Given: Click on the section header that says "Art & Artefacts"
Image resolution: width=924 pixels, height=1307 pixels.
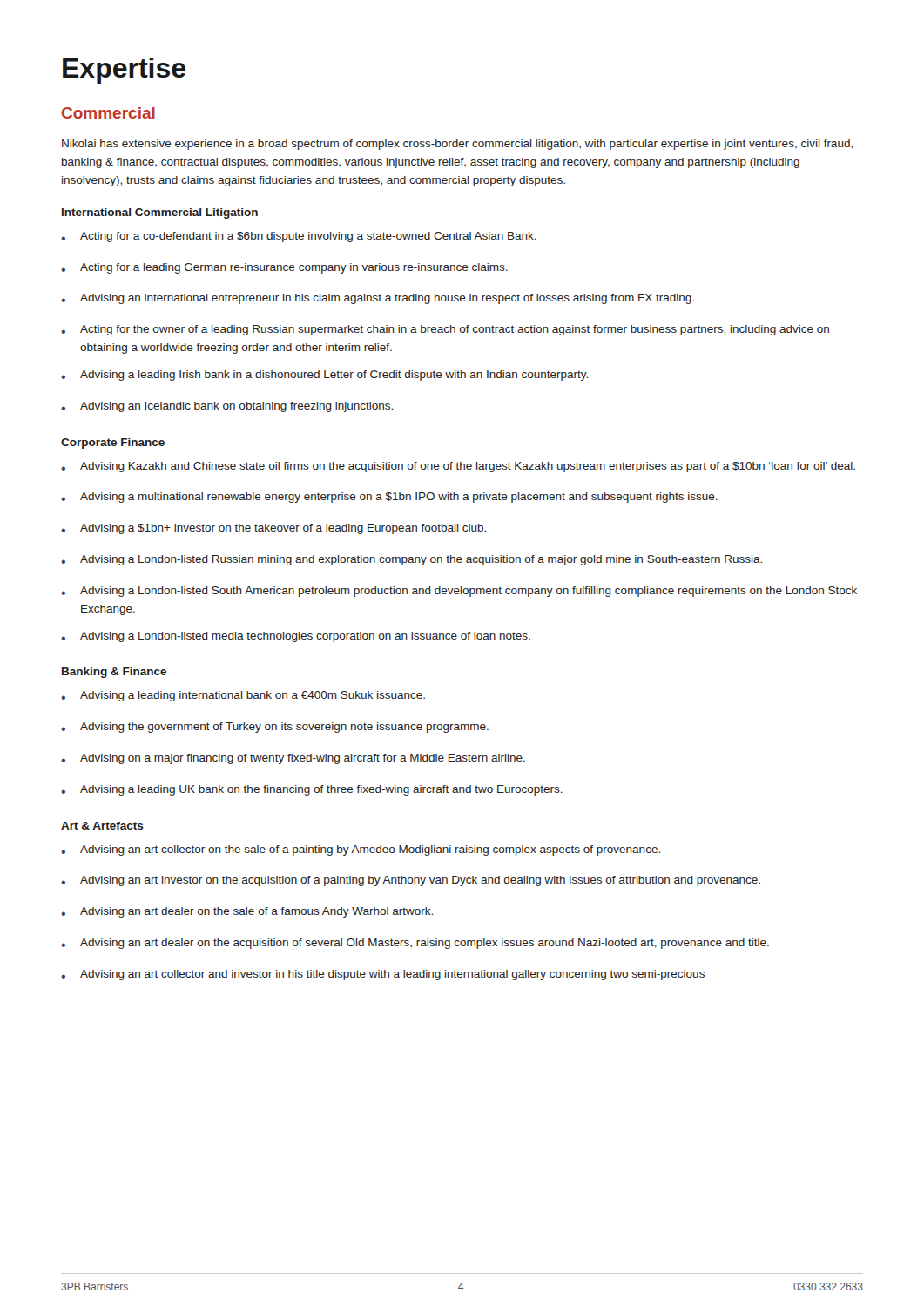Looking at the screenshot, I should [102, 826].
